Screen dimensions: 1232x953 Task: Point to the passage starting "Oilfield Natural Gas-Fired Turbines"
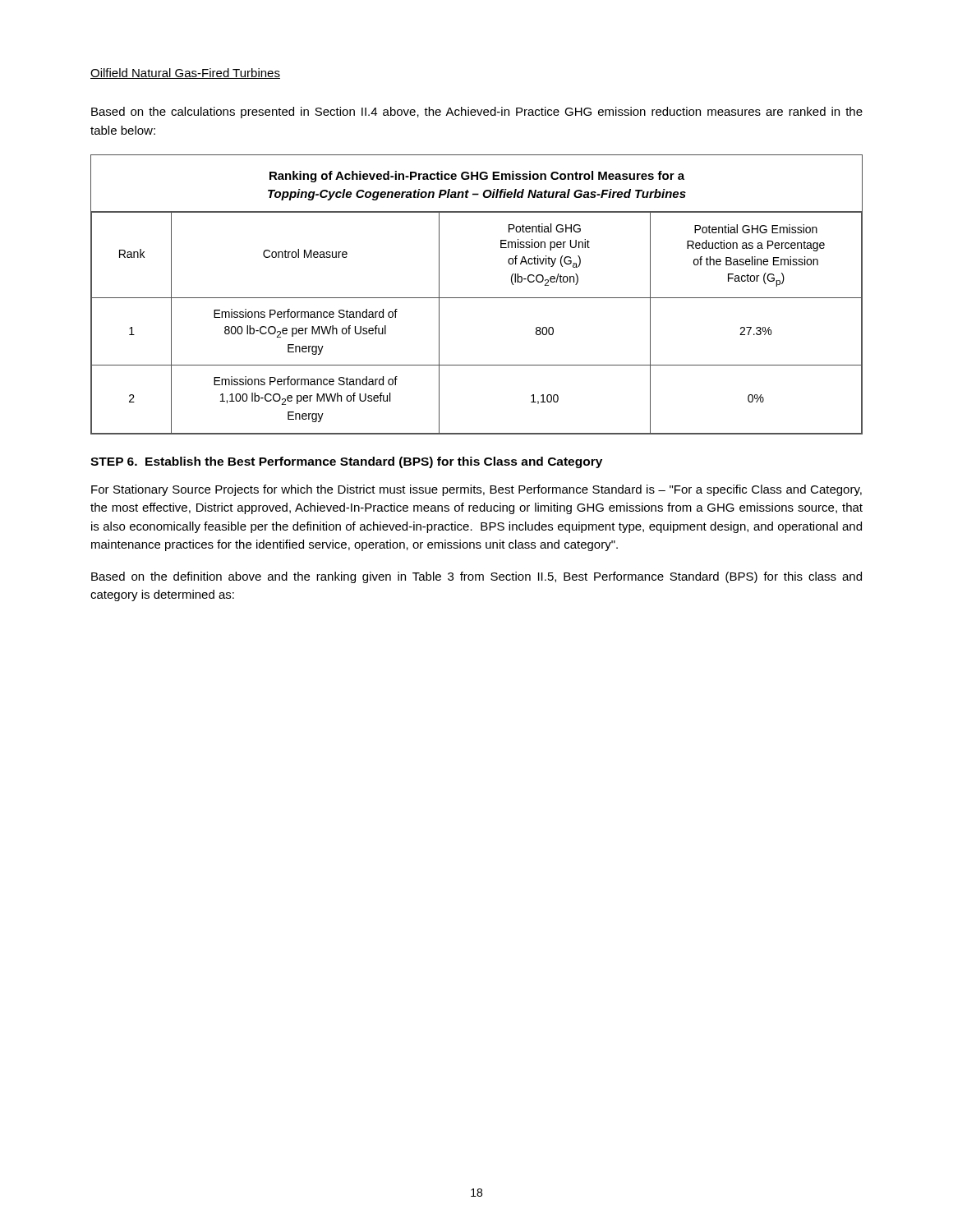point(185,73)
